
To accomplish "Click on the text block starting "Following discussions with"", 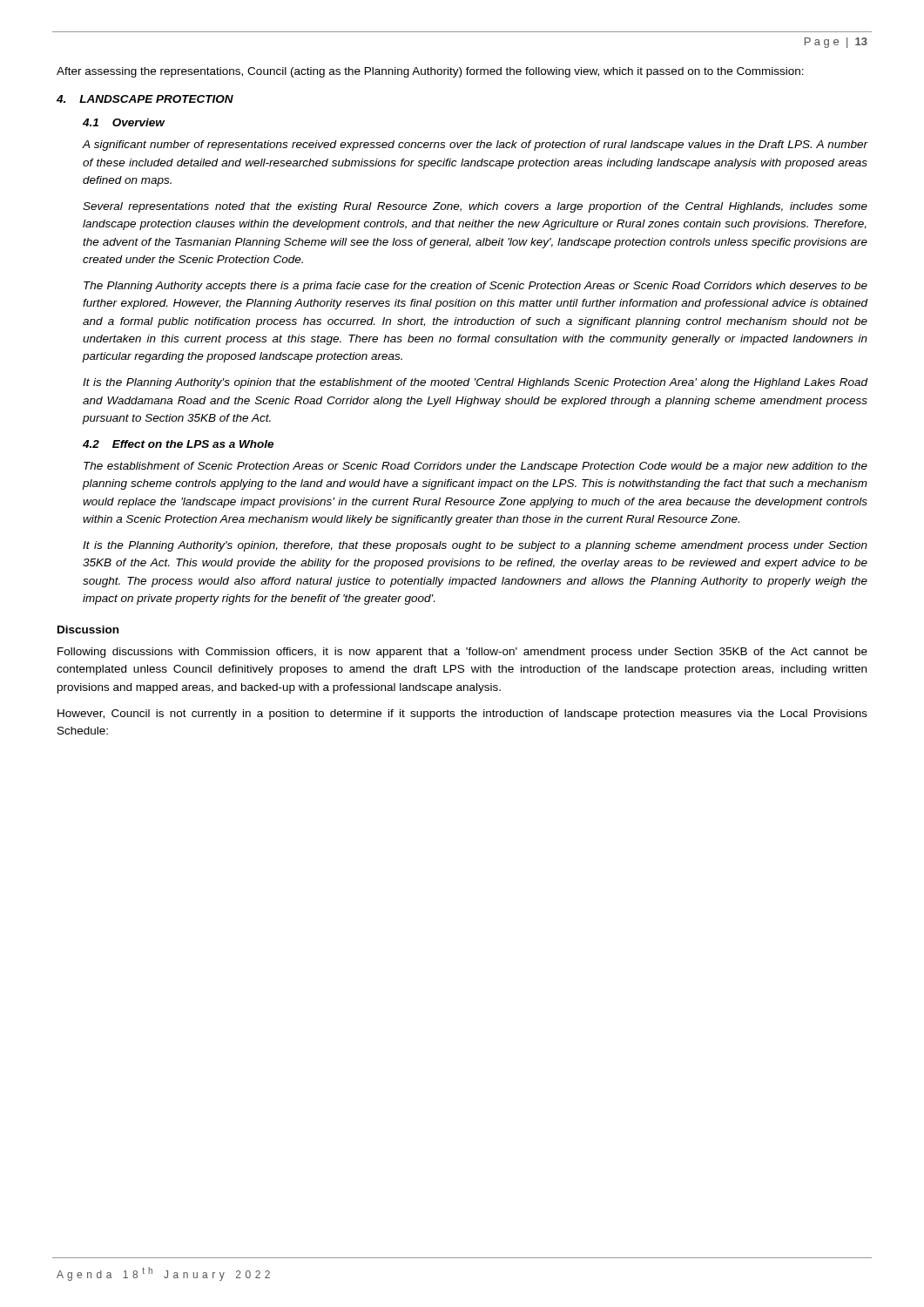I will pos(462,692).
